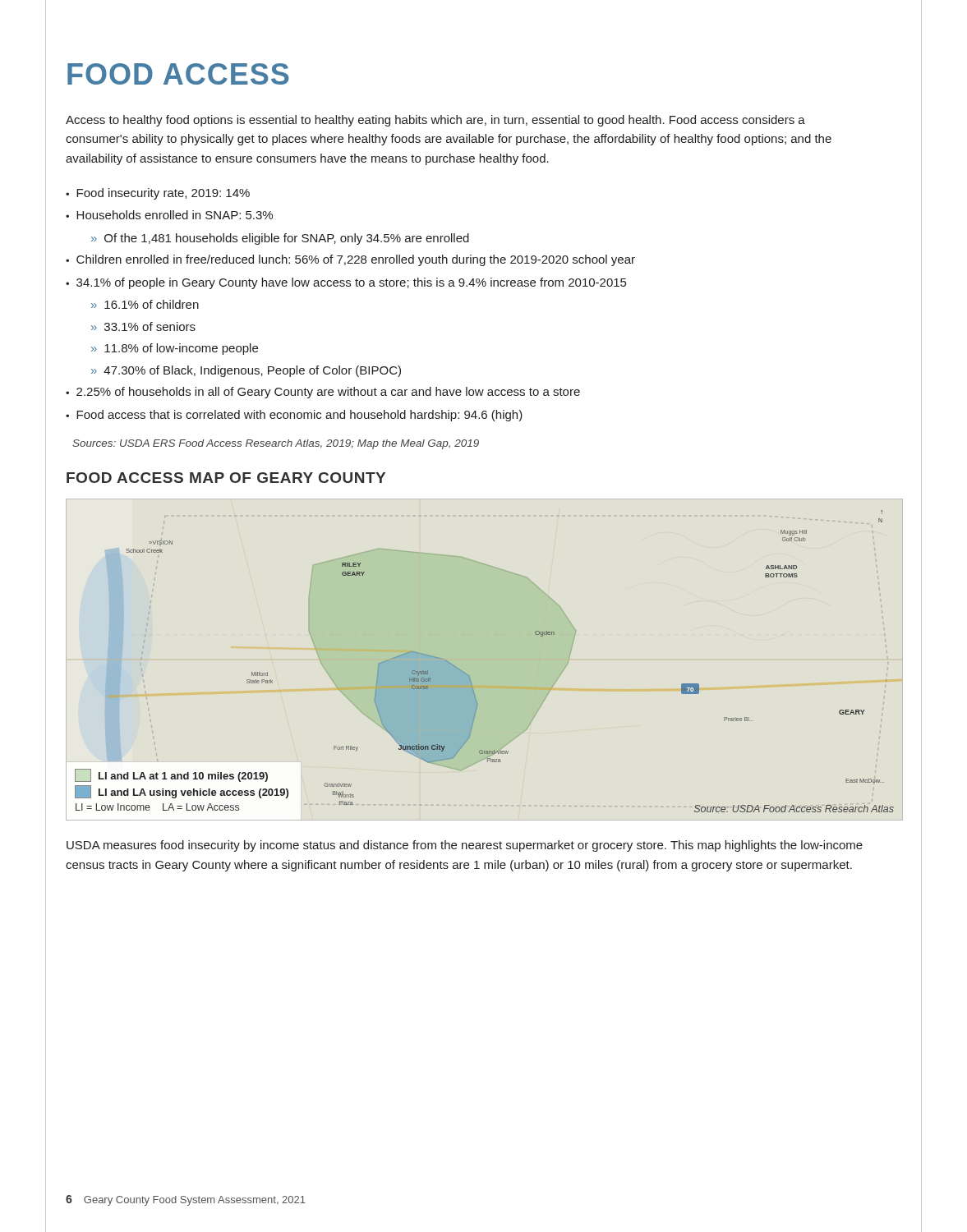Find the block starting "Access to healthy"
This screenshot has width=967, height=1232.
pyautogui.click(x=449, y=139)
